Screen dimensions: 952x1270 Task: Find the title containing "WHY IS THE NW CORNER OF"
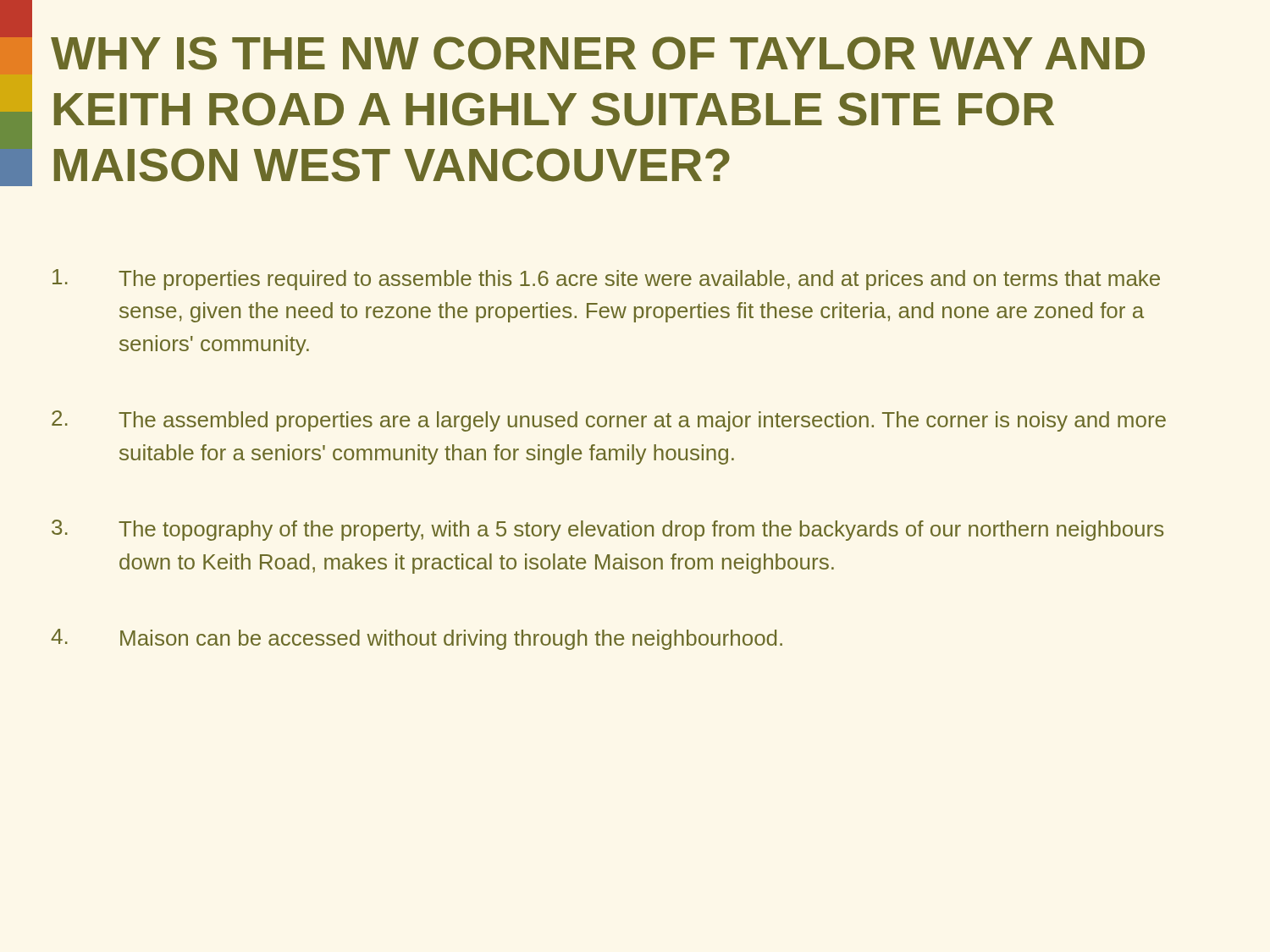(627, 109)
